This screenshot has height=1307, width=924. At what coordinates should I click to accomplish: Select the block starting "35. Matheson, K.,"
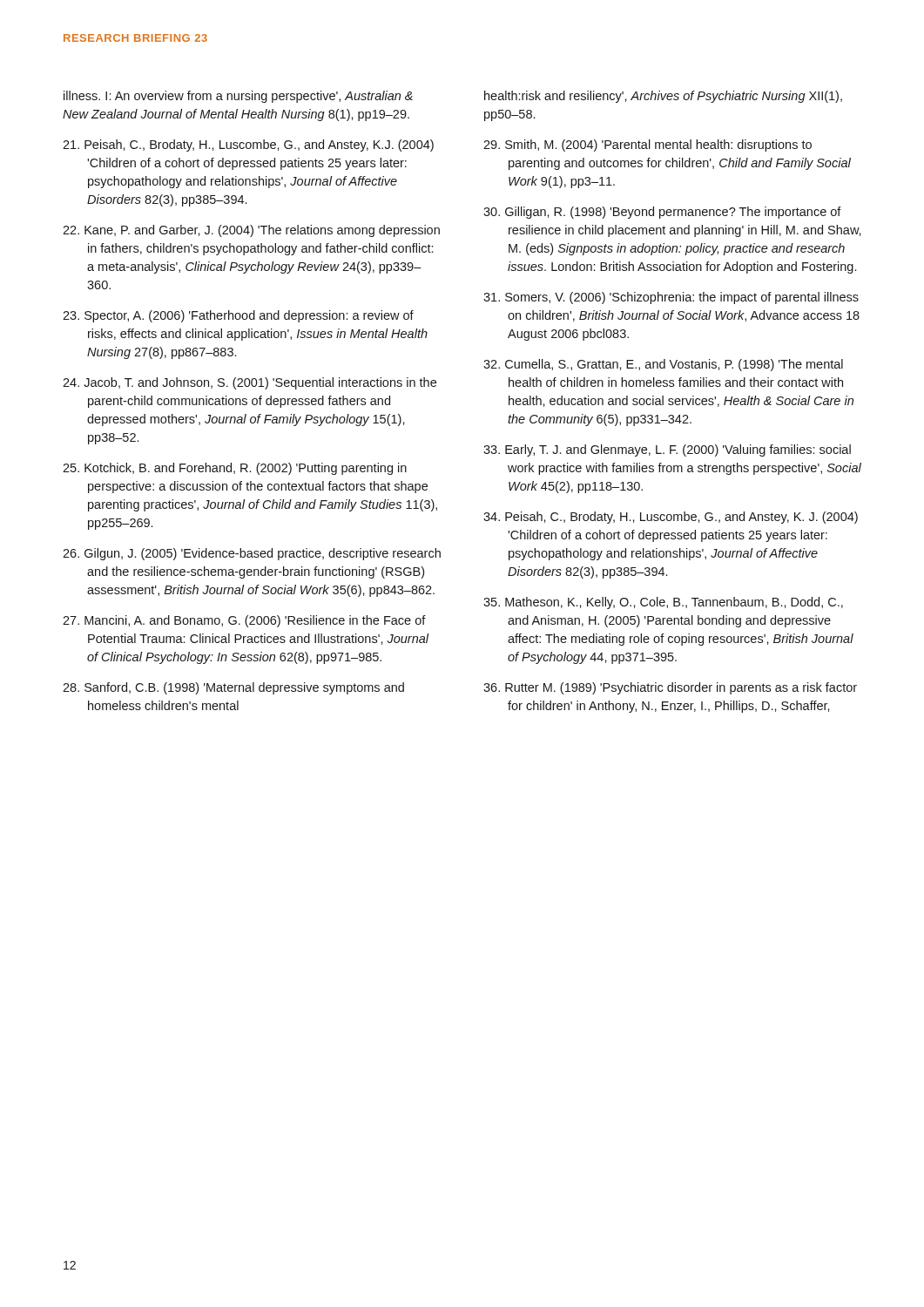tap(668, 630)
